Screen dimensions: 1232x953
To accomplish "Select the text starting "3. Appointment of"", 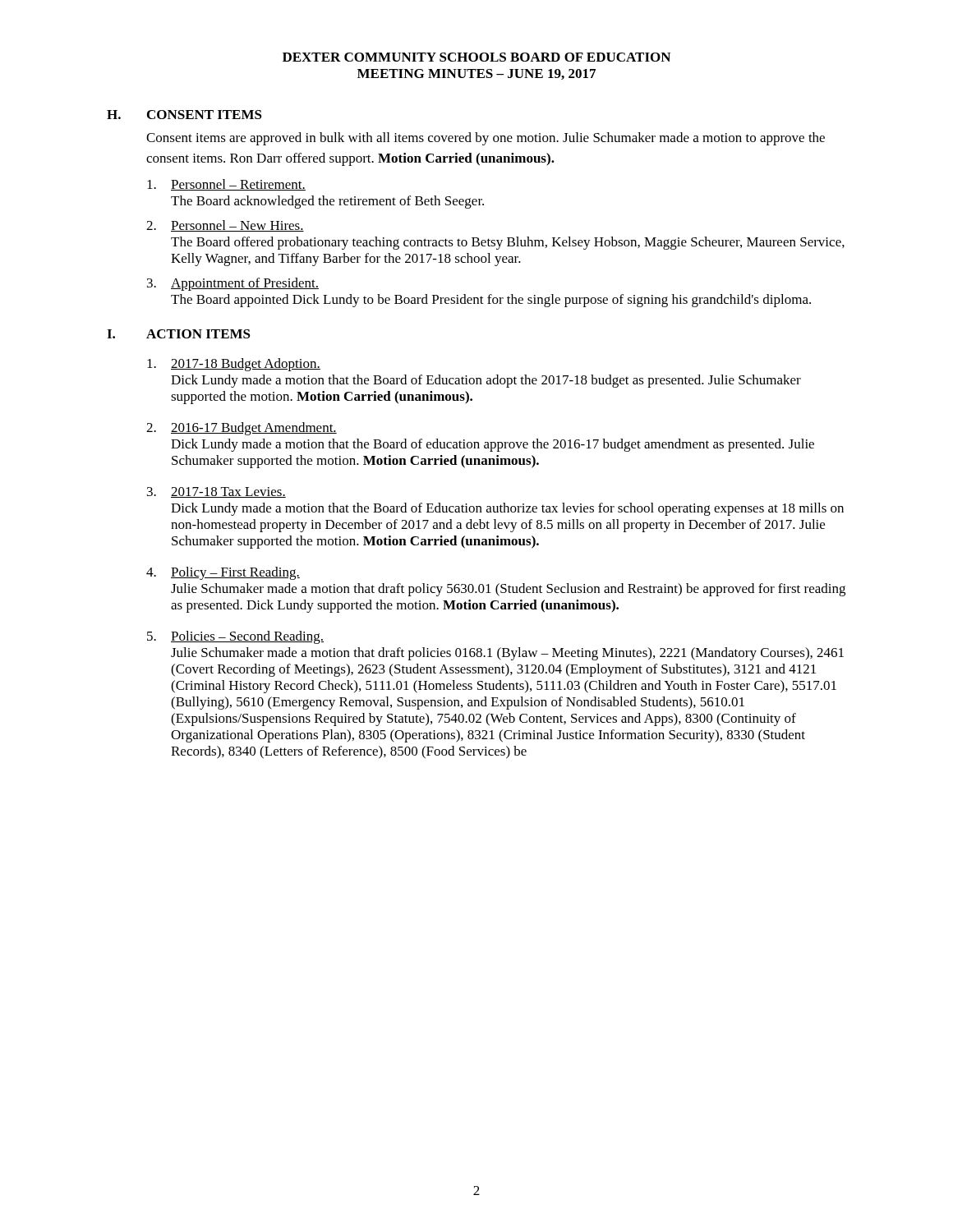I will (496, 292).
